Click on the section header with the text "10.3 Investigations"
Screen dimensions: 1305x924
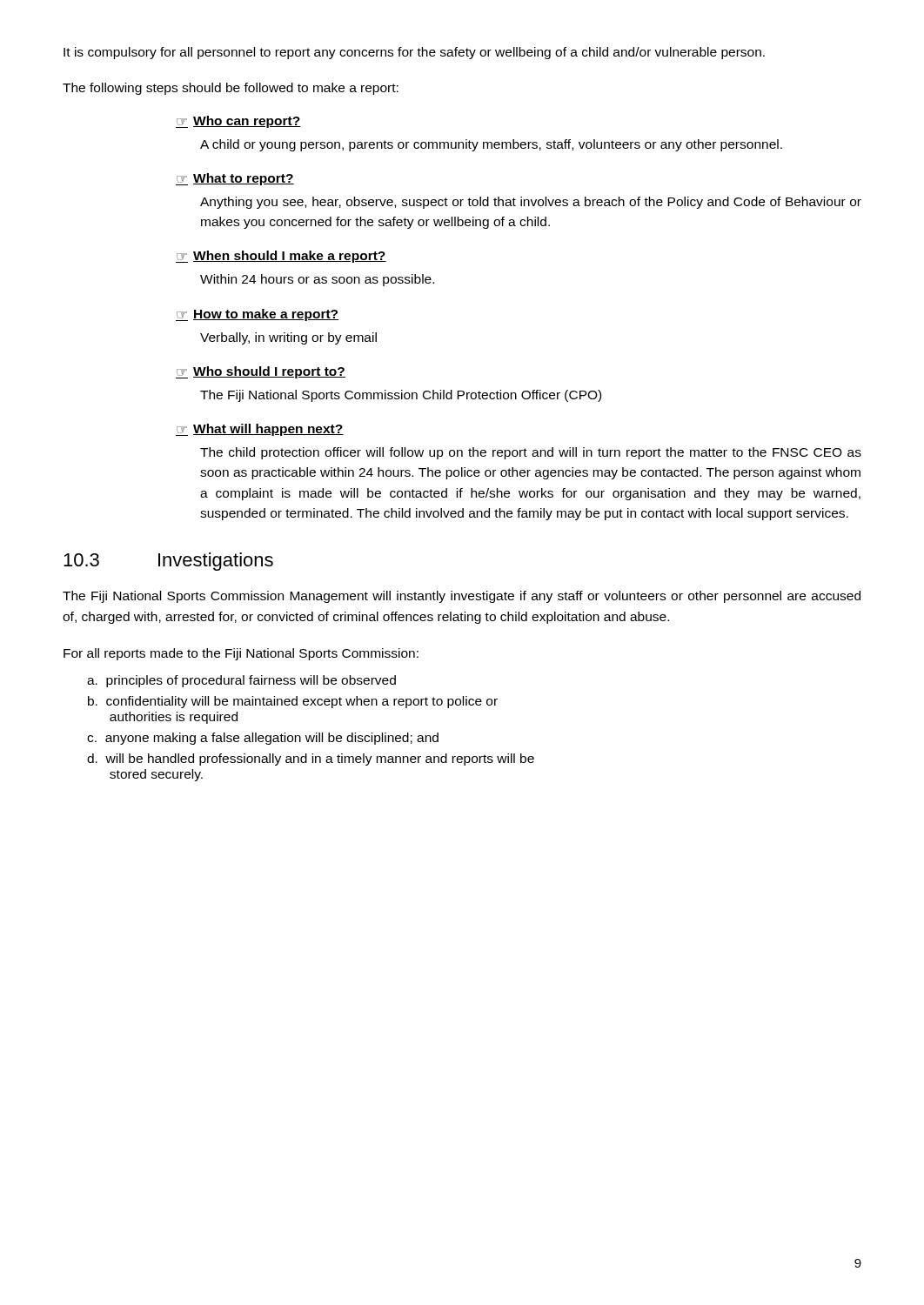(168, 560)
